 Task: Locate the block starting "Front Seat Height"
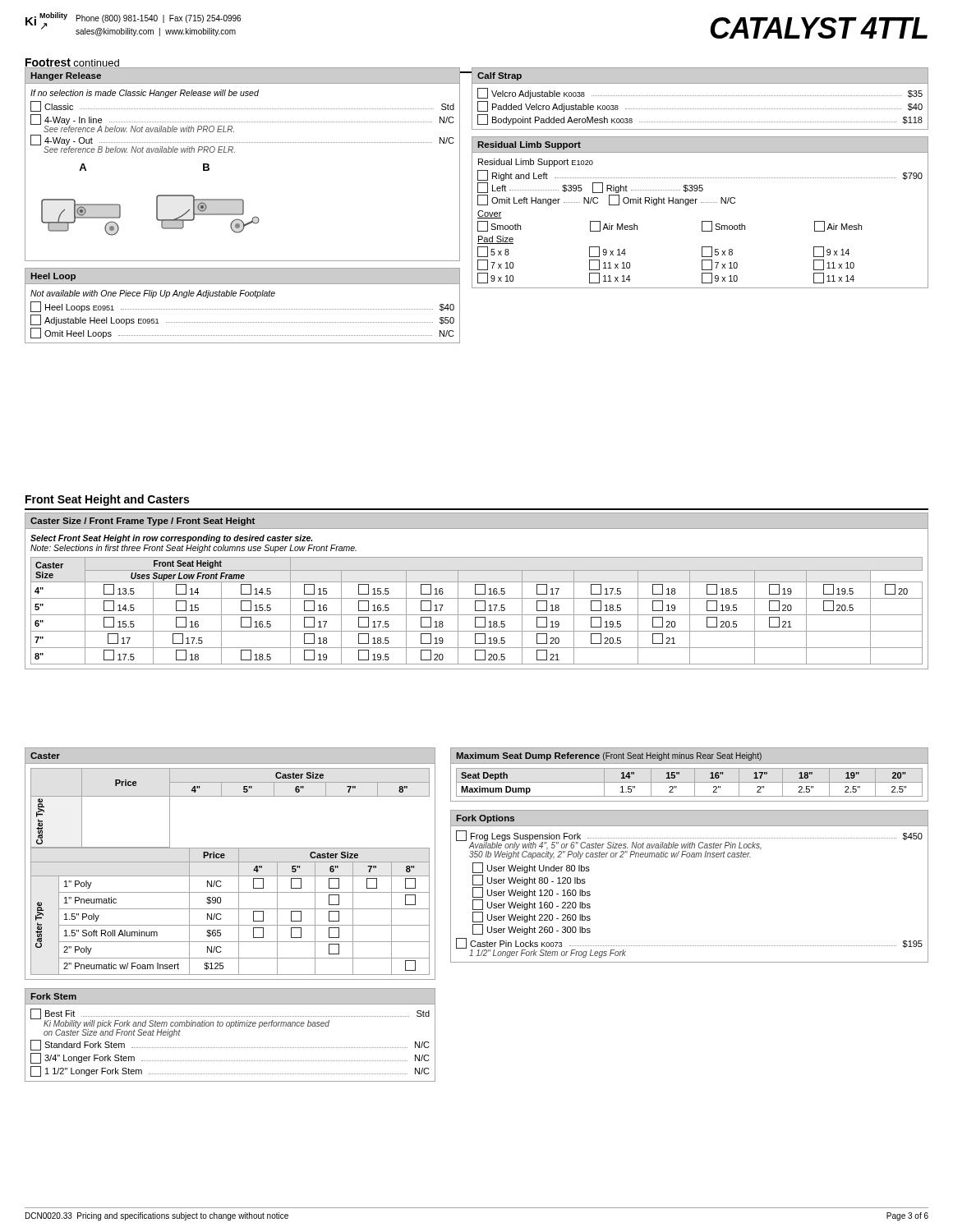(107, 499)
